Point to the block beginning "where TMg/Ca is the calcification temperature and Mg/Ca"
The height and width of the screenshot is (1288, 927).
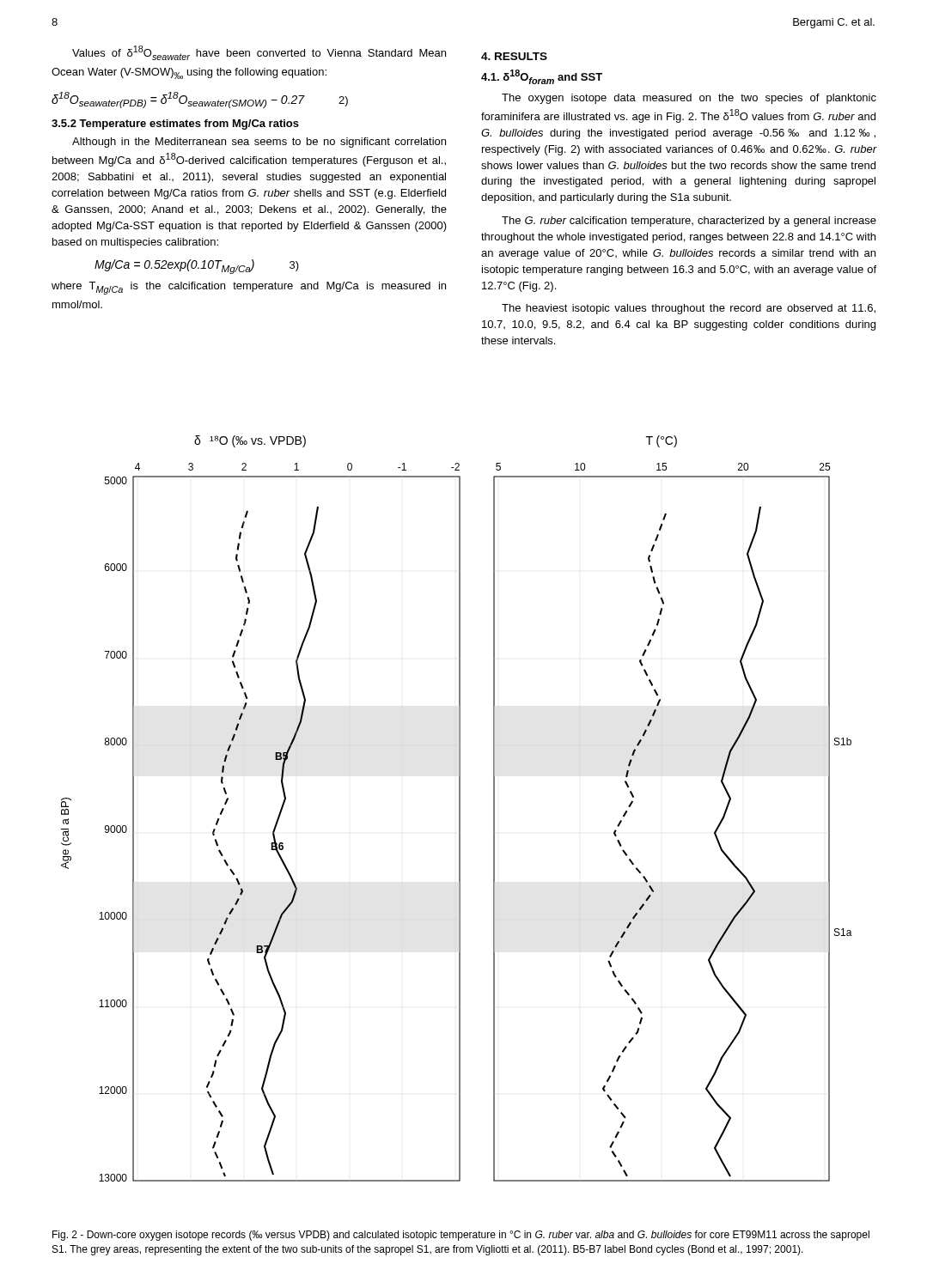point(249,296)
